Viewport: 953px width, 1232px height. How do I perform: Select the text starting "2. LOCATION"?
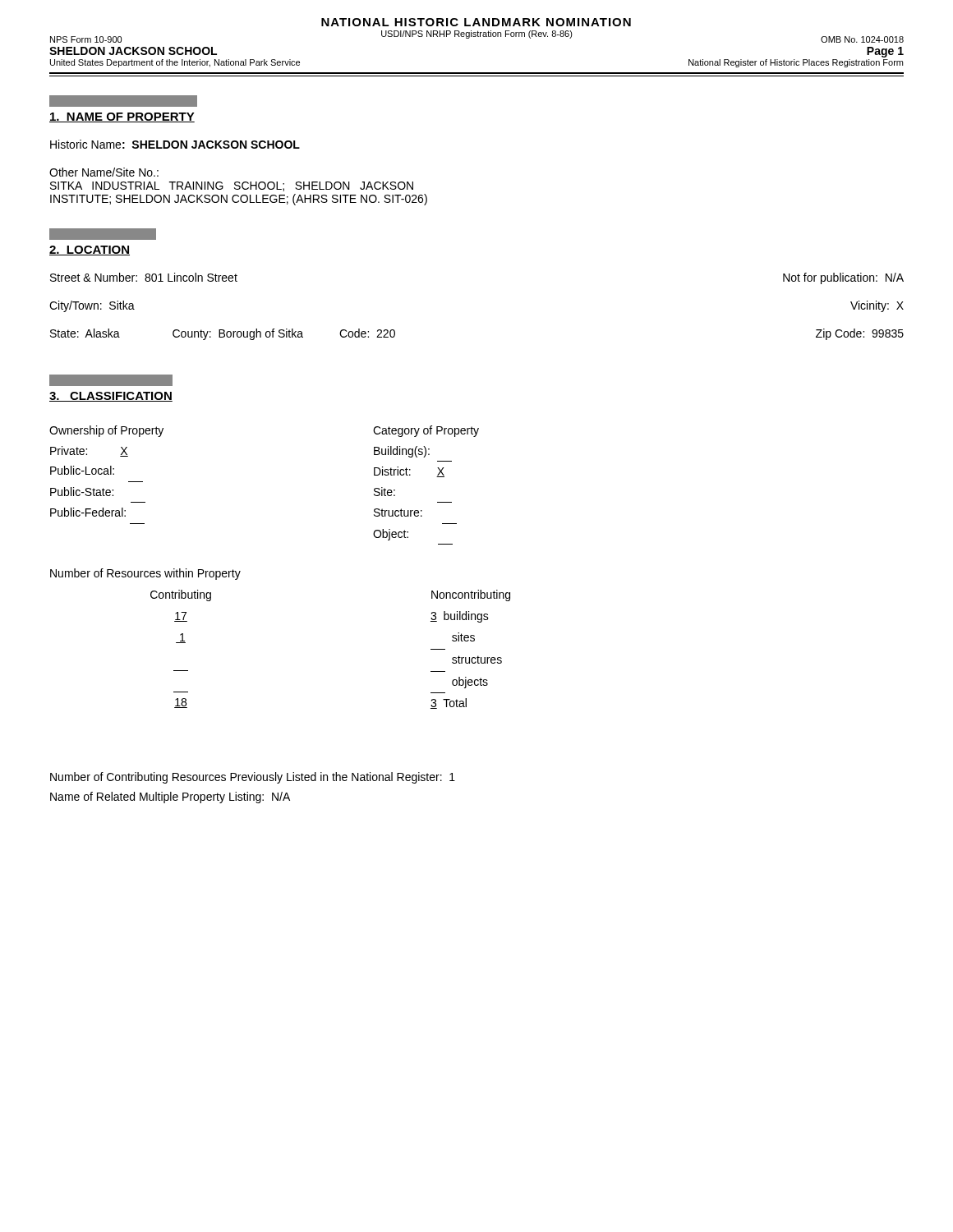coord(90,249)
